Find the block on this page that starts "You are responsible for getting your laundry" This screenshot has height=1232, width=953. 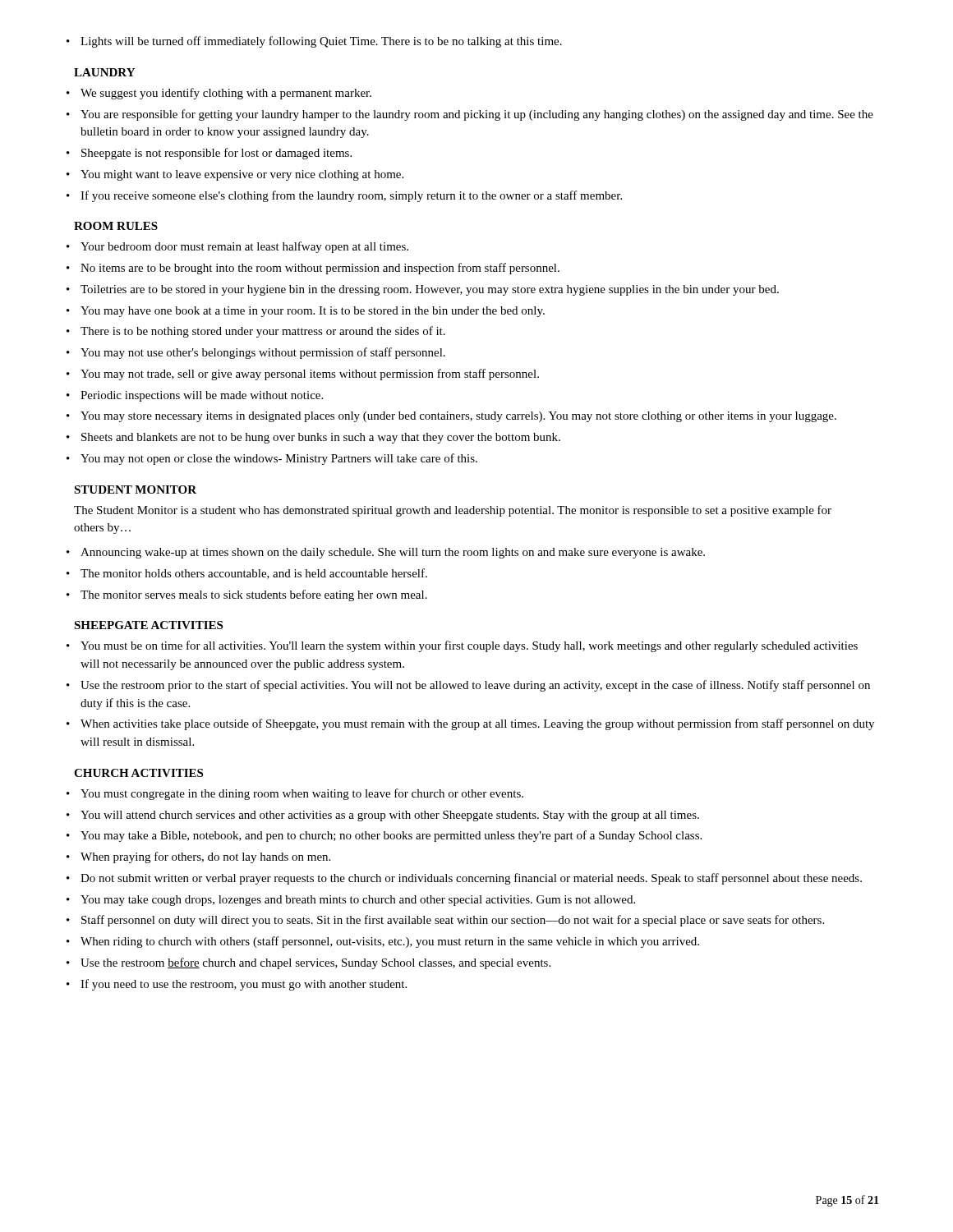coord(468,123)
